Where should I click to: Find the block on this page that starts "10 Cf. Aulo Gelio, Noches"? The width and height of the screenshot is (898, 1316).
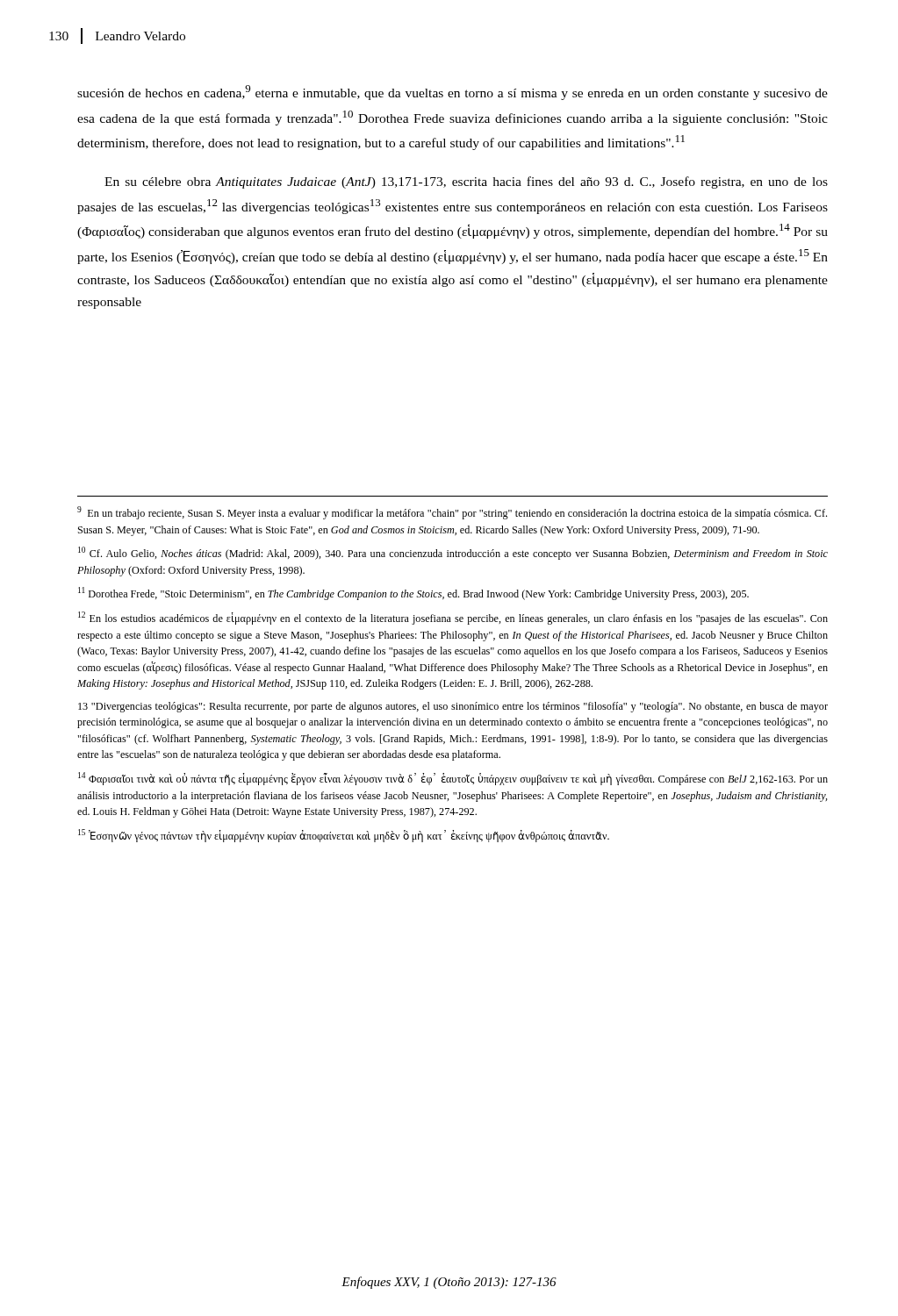[x=453, y=561]
